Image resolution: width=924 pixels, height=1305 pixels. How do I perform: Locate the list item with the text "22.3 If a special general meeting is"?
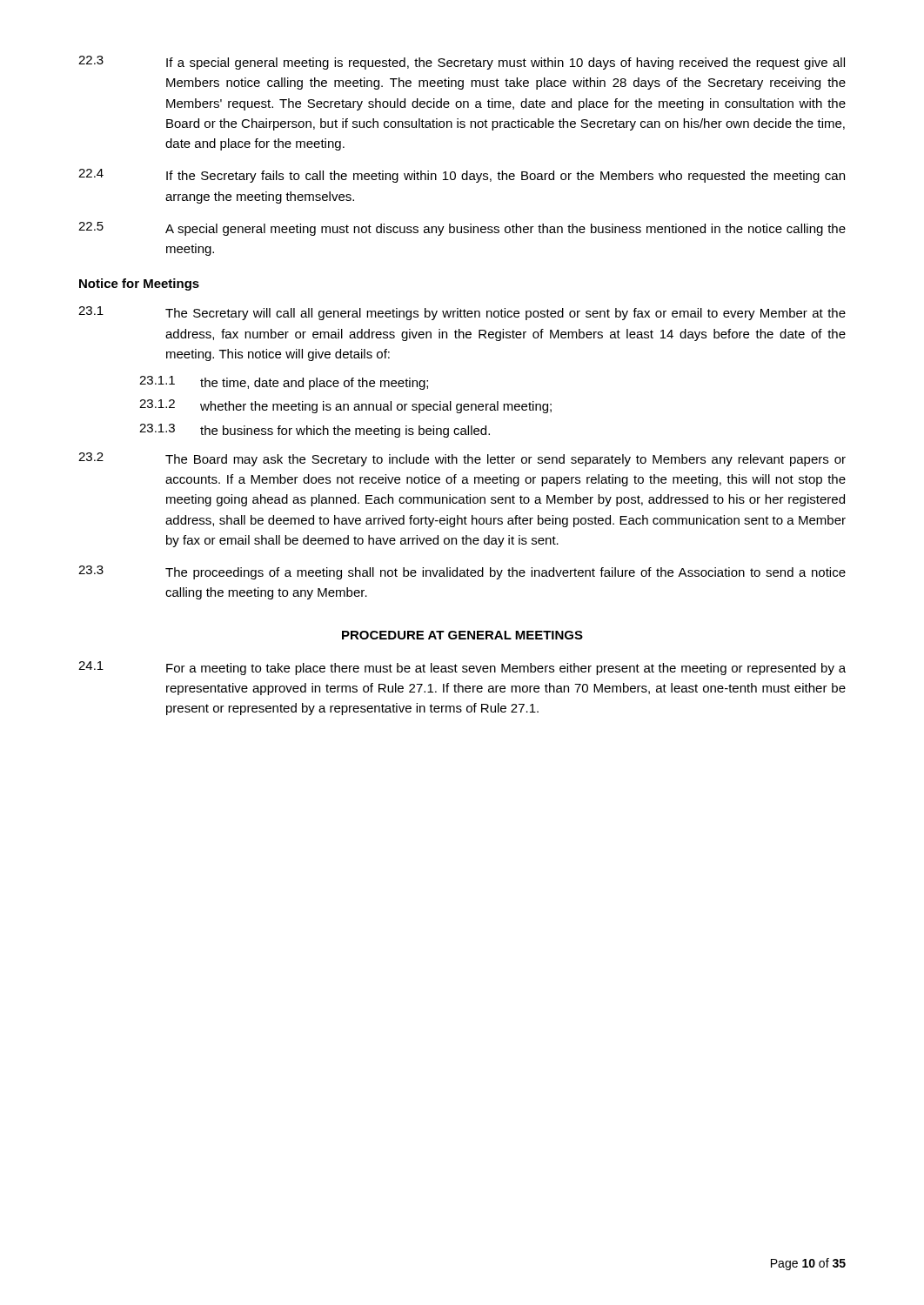pos(462,103)
